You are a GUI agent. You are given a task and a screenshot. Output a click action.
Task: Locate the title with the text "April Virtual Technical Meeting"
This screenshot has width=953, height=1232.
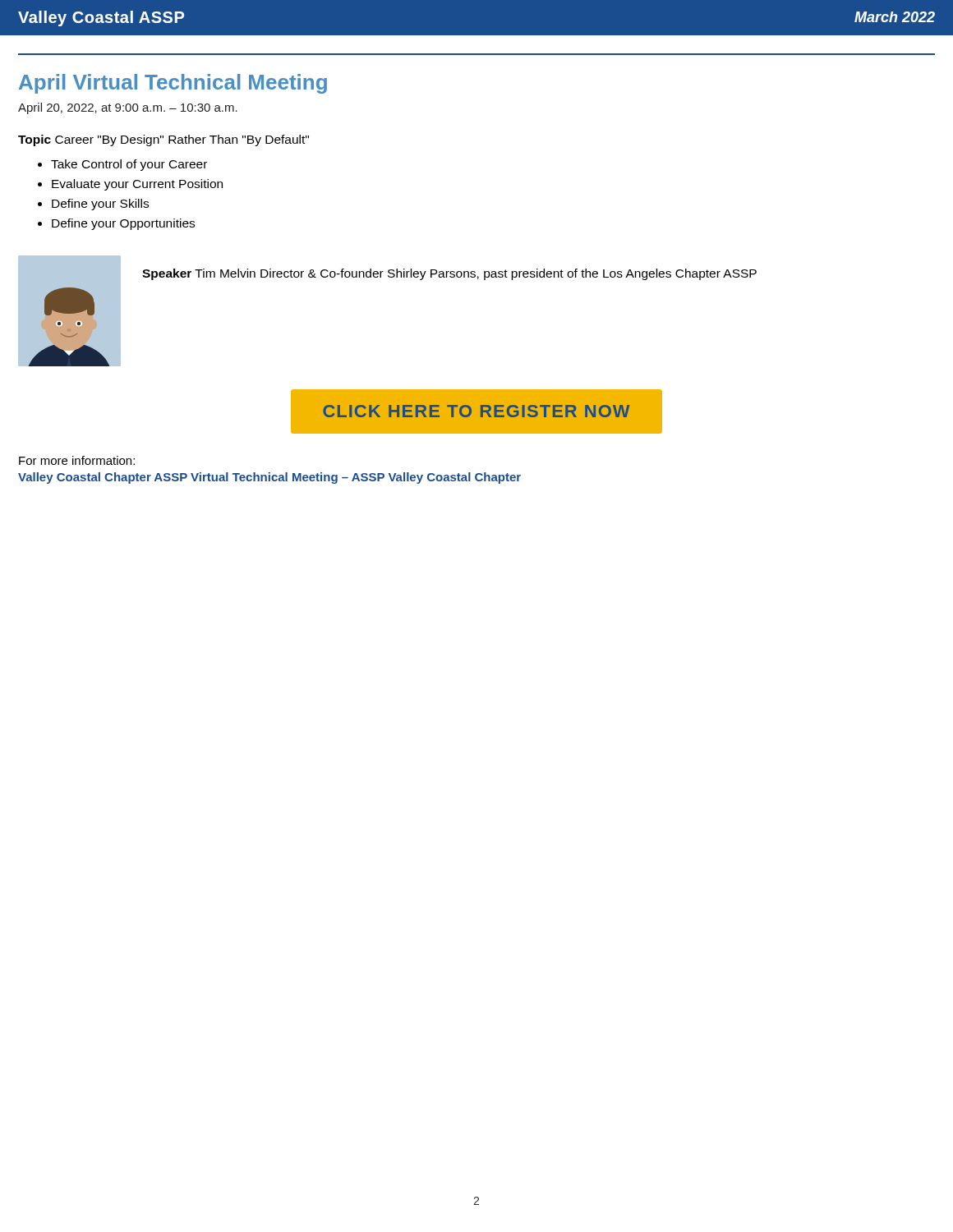[173, 82]
